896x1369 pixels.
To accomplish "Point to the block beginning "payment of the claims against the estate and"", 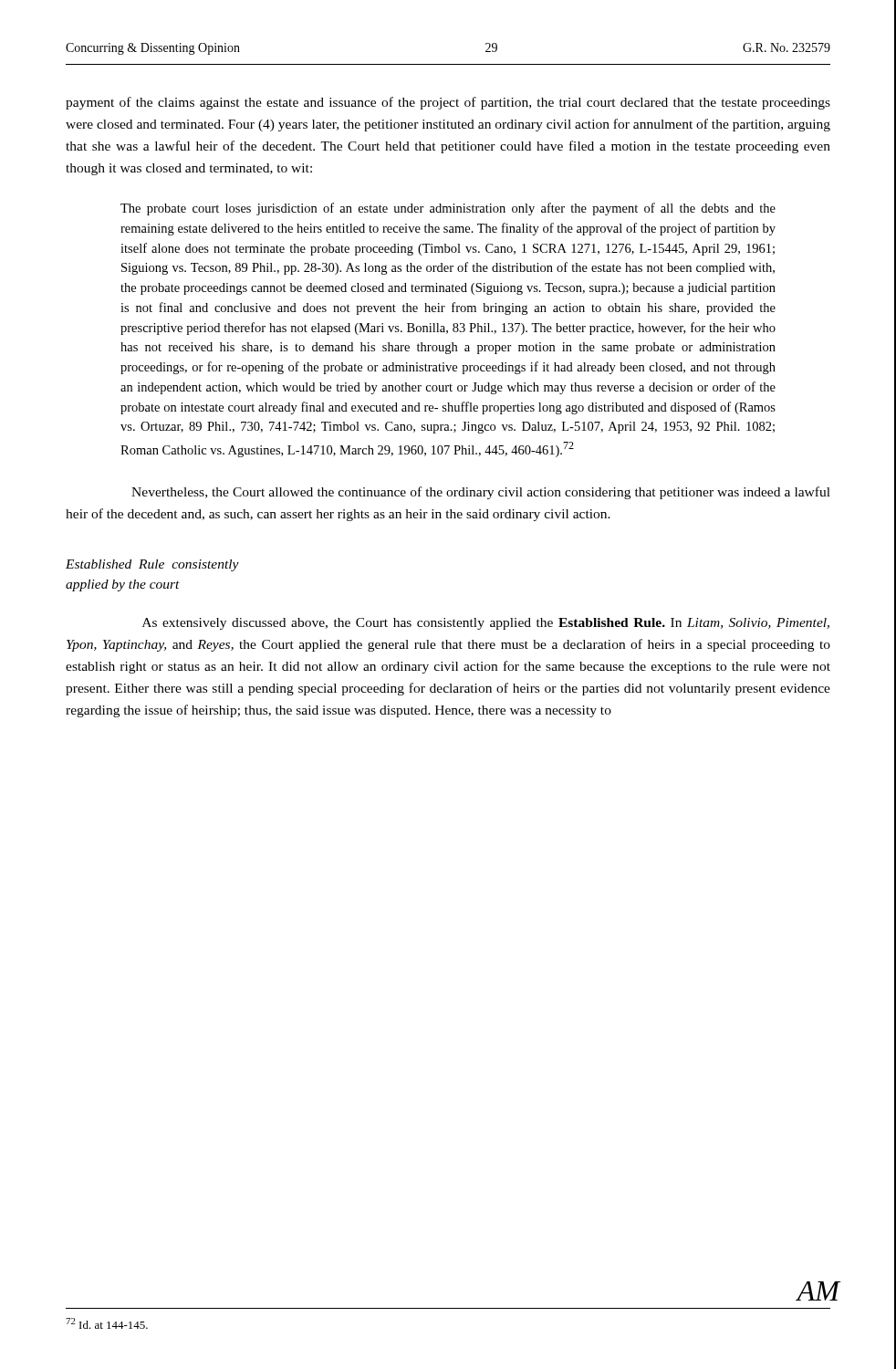I will (448, 135).
